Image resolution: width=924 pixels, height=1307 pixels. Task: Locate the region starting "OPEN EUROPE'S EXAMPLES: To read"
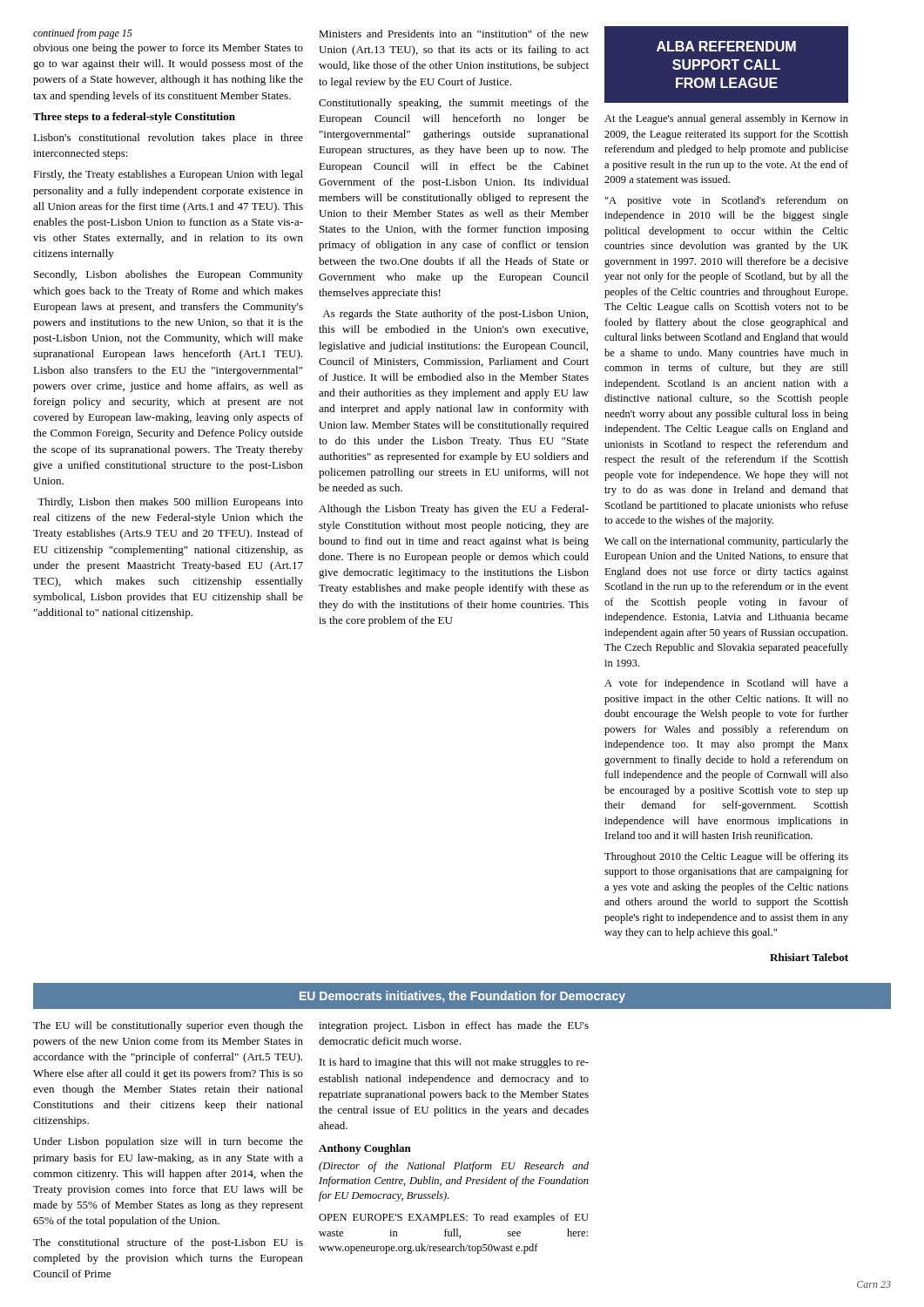[454, 1233]
